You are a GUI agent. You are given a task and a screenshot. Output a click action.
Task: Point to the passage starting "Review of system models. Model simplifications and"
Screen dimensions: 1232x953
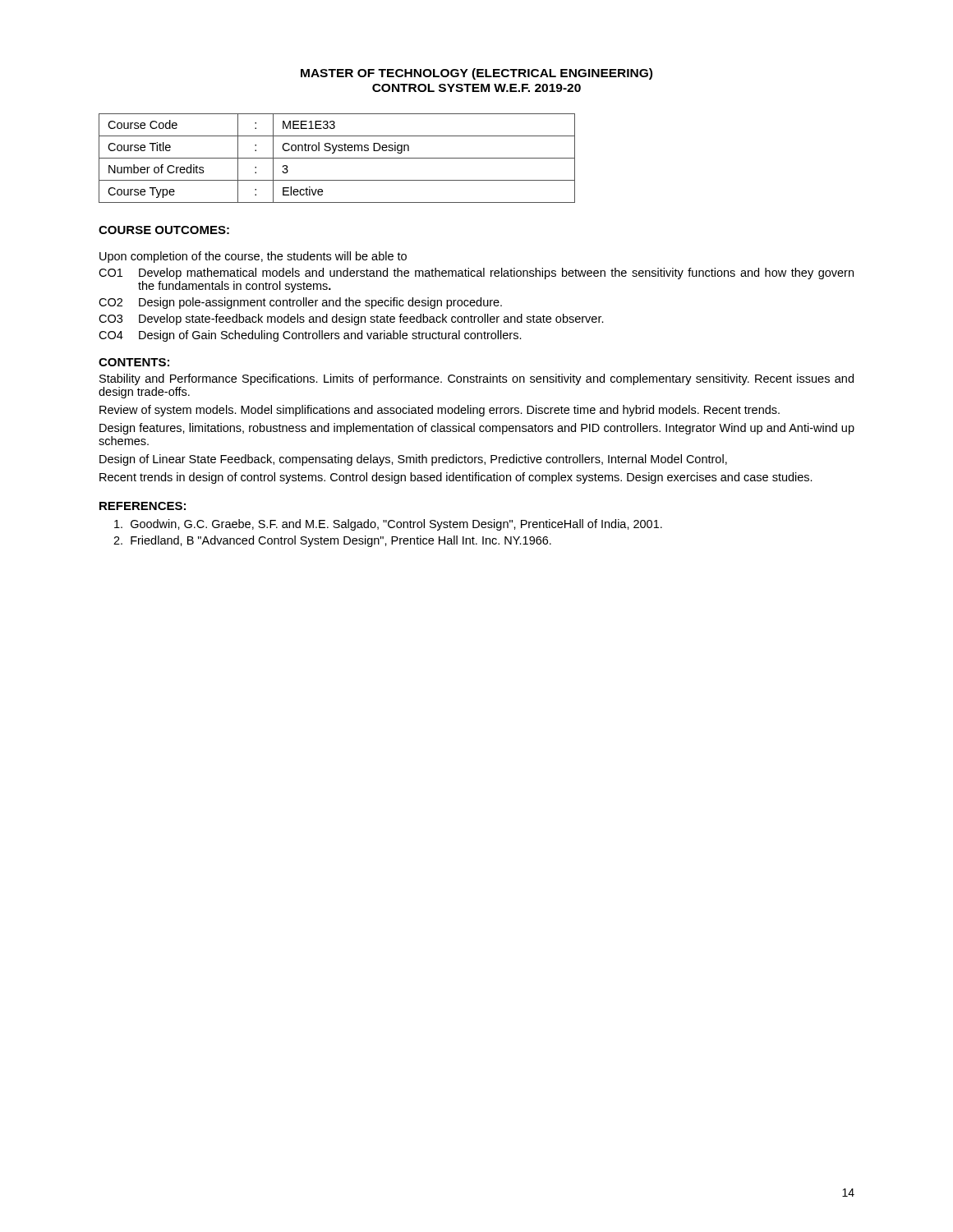pyautogui.click(x=440, y=410)
